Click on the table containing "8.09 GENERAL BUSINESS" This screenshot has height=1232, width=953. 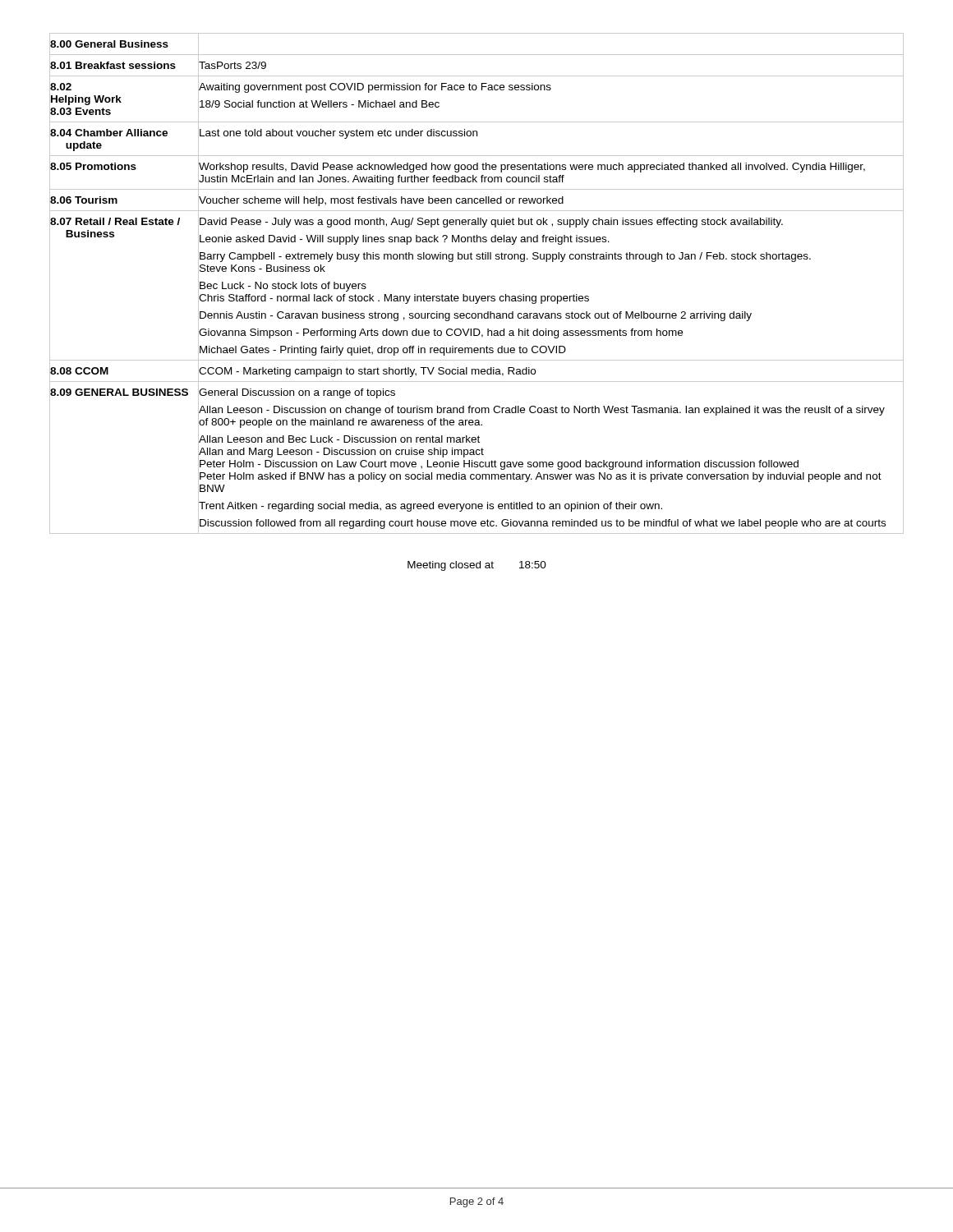476,283
